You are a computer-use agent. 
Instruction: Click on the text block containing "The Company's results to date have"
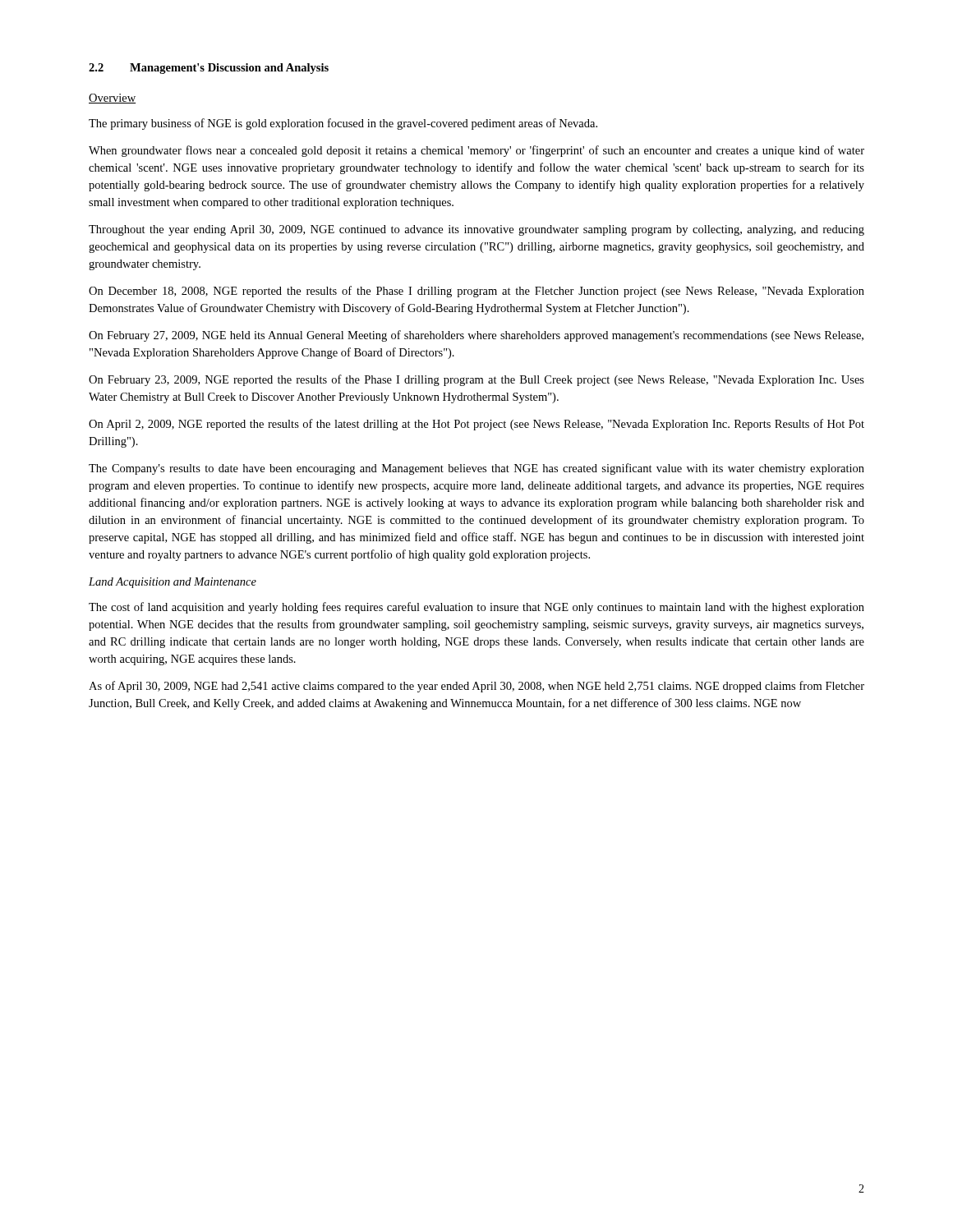(476, 512)
